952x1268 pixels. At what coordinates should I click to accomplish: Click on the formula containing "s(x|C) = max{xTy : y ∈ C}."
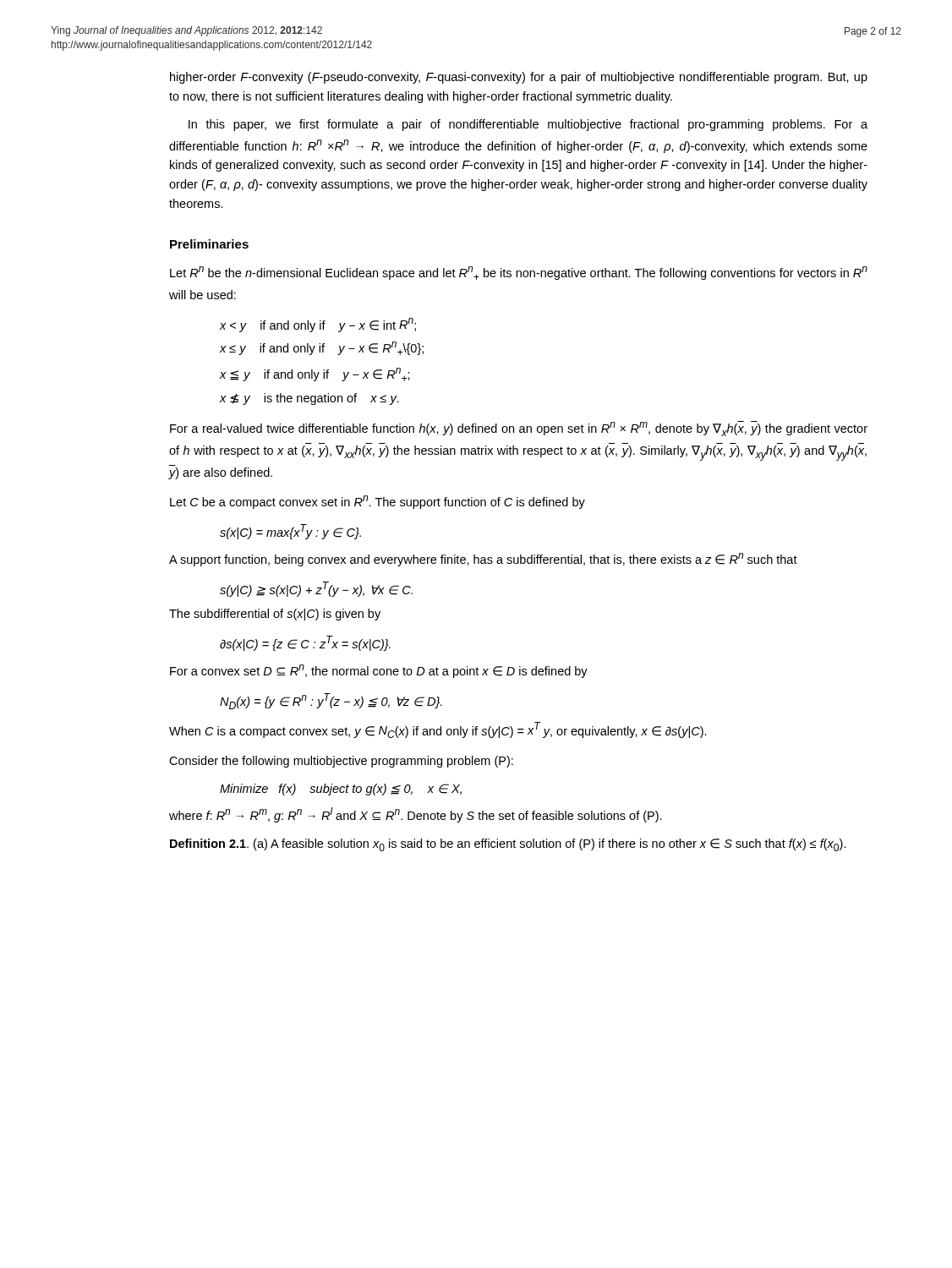[x=291, y=531]
